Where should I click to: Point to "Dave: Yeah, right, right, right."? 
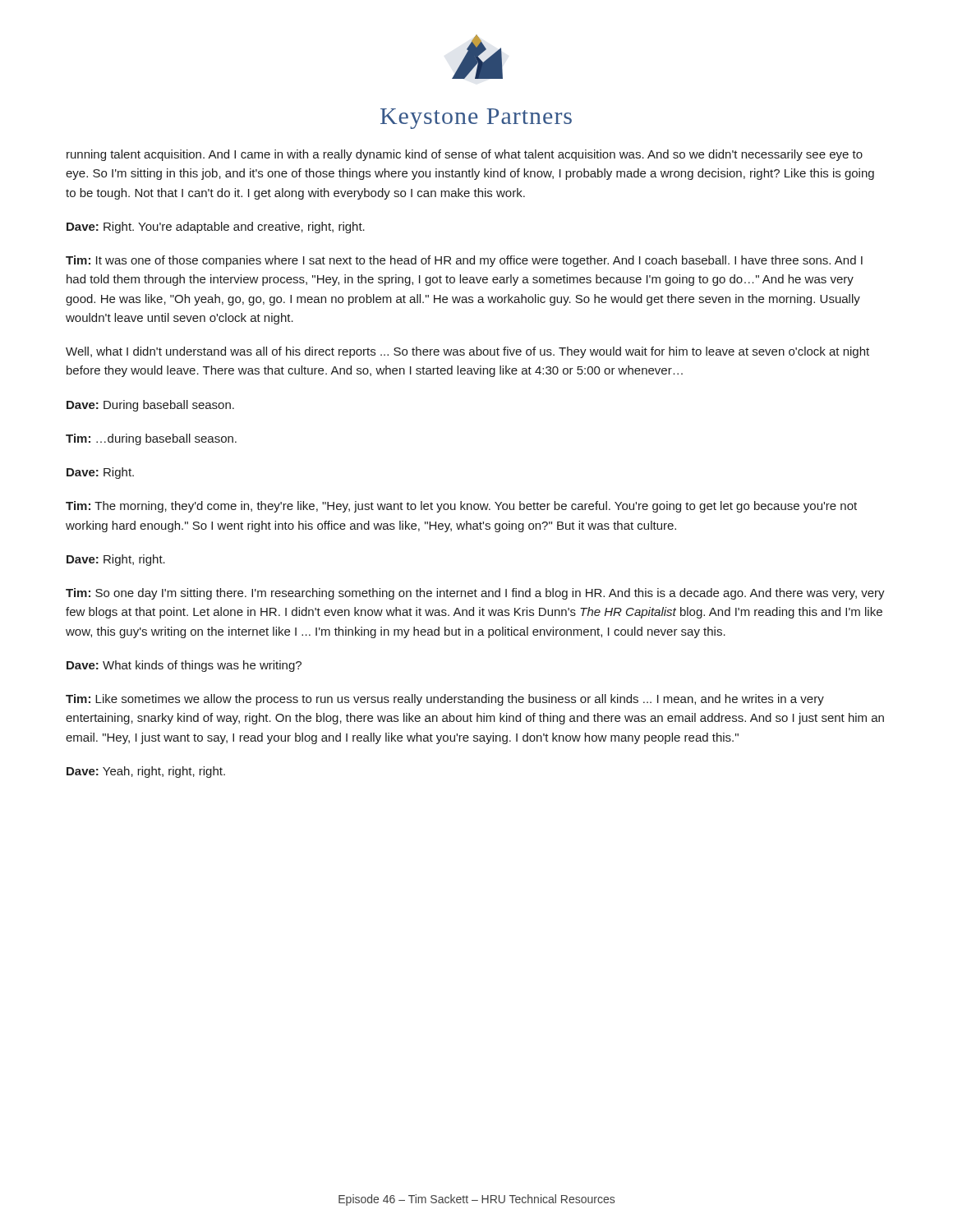146,771
